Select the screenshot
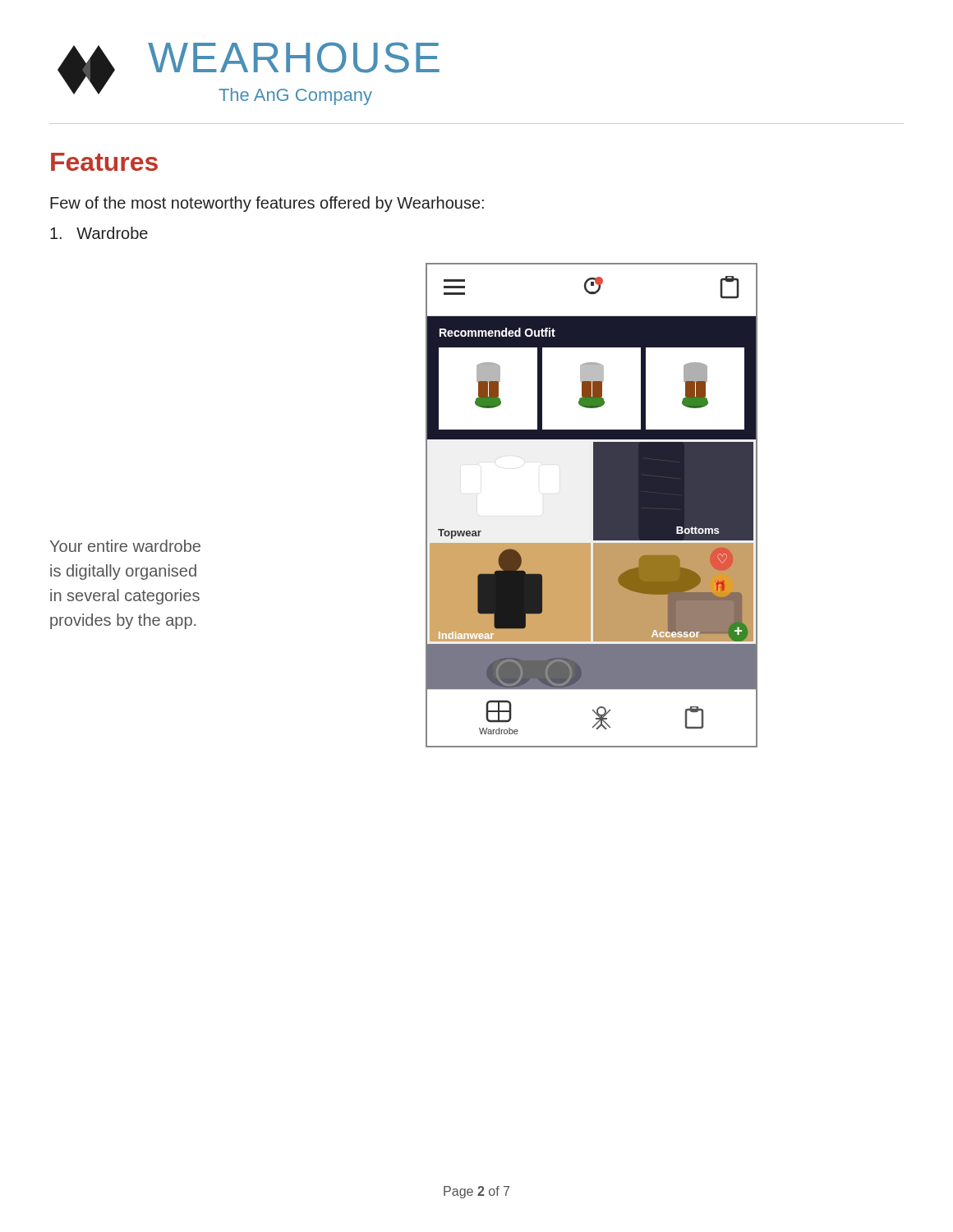 pyautogui.click(x=592, y=505)
